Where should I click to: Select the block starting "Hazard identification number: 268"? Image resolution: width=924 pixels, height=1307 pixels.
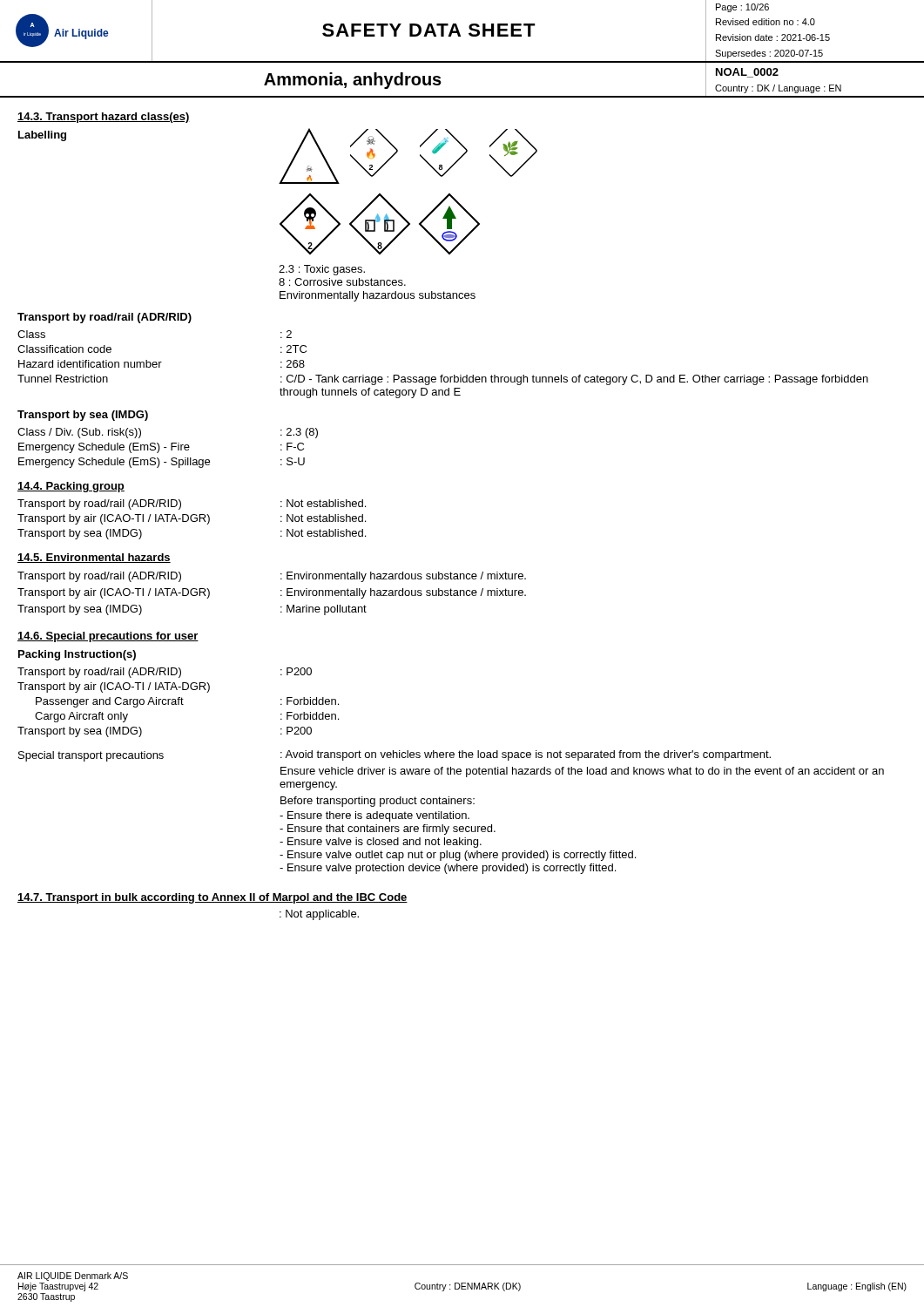coord(462,364)
